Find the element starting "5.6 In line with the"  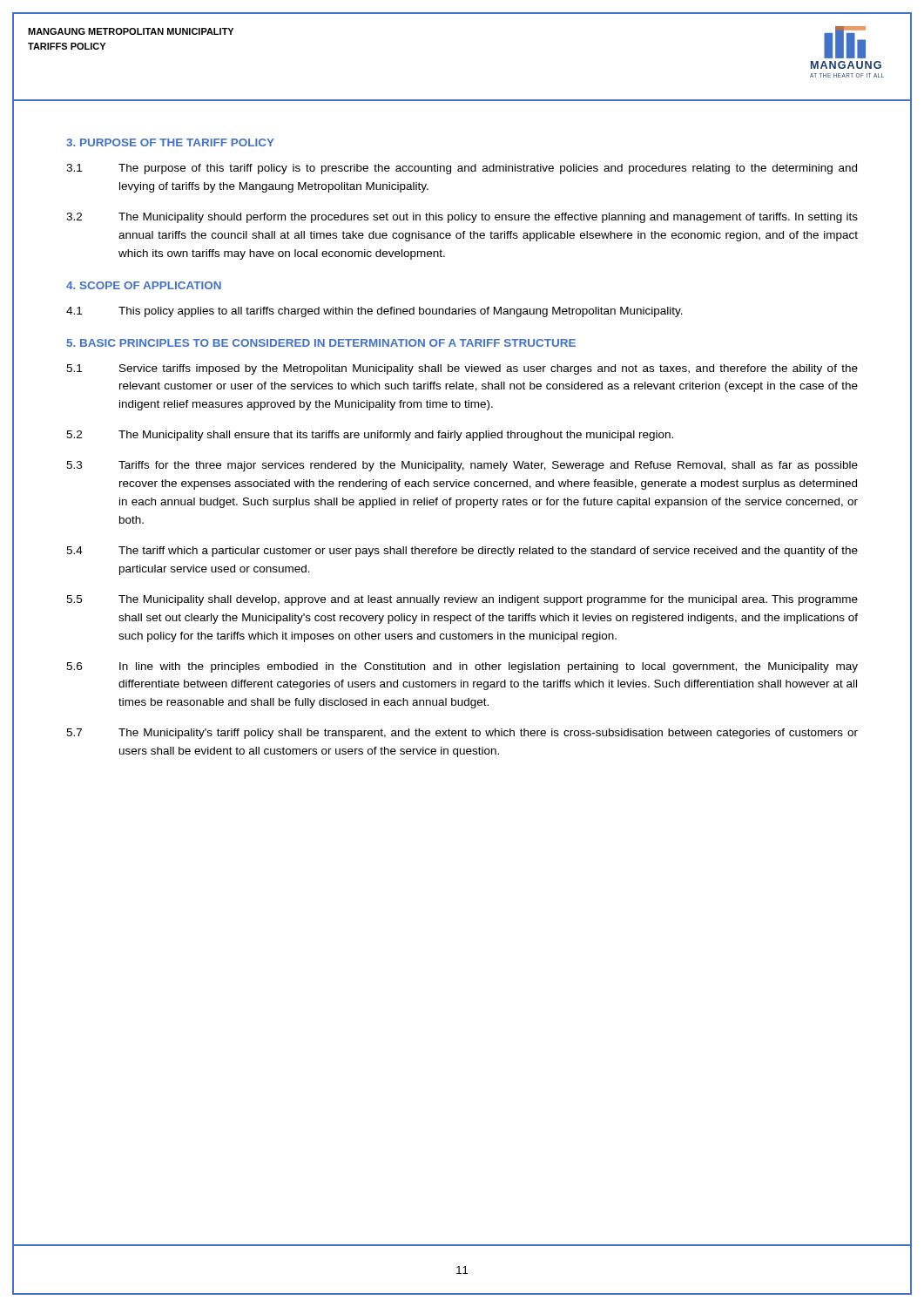pos(462,685)
